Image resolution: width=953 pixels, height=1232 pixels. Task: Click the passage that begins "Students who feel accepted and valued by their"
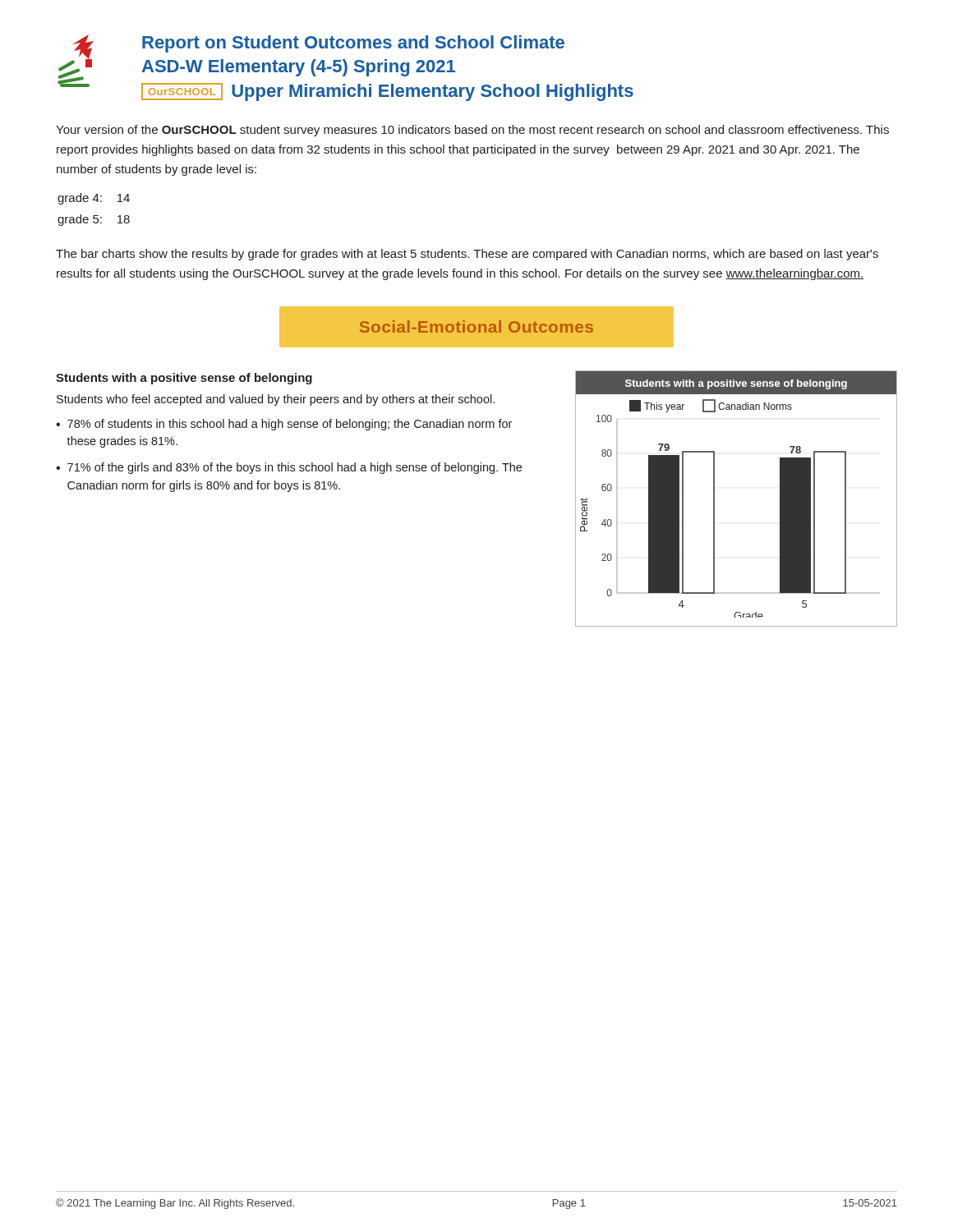[276, 399]
